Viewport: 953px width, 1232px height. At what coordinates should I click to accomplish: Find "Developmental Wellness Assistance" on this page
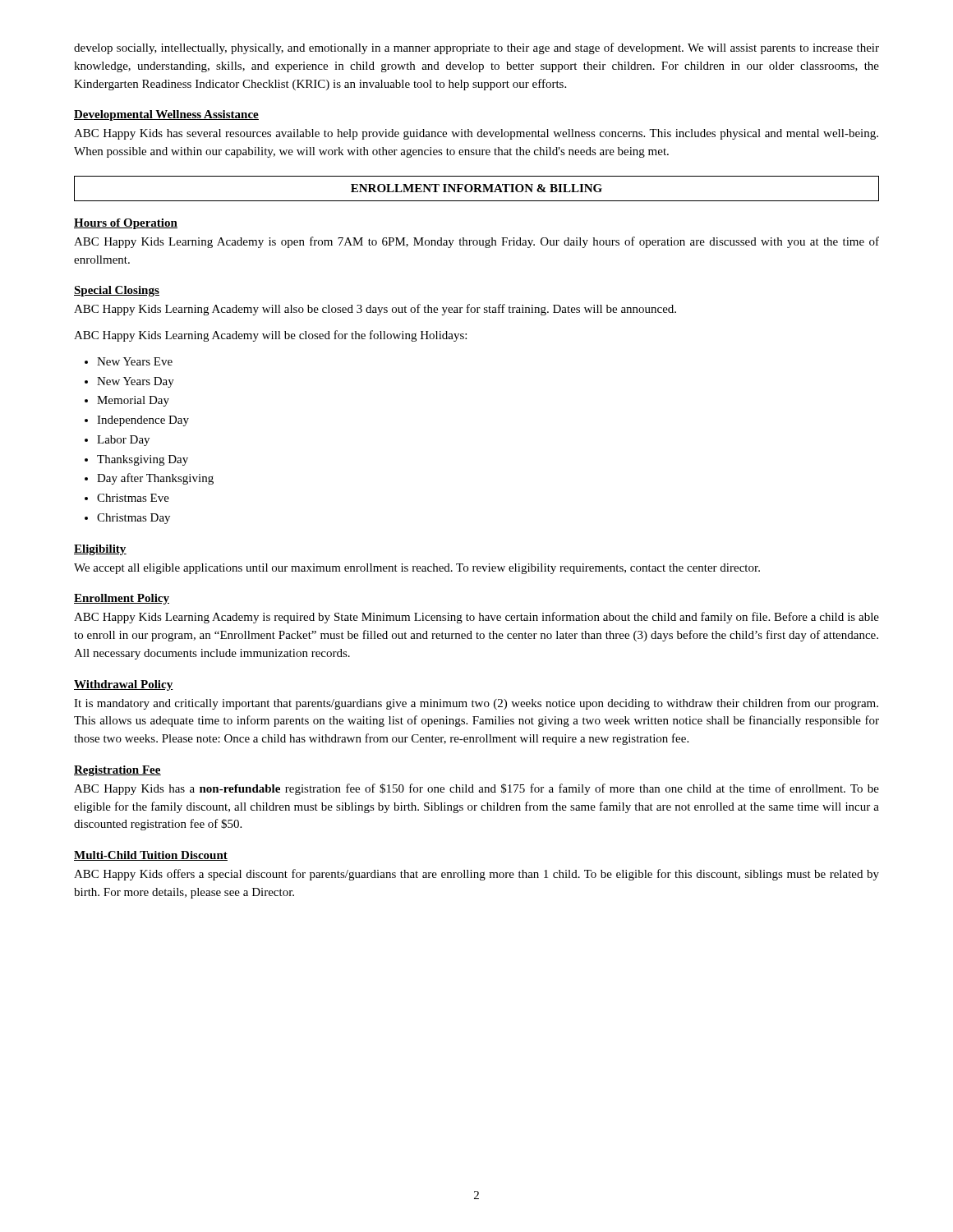point(166,114)
